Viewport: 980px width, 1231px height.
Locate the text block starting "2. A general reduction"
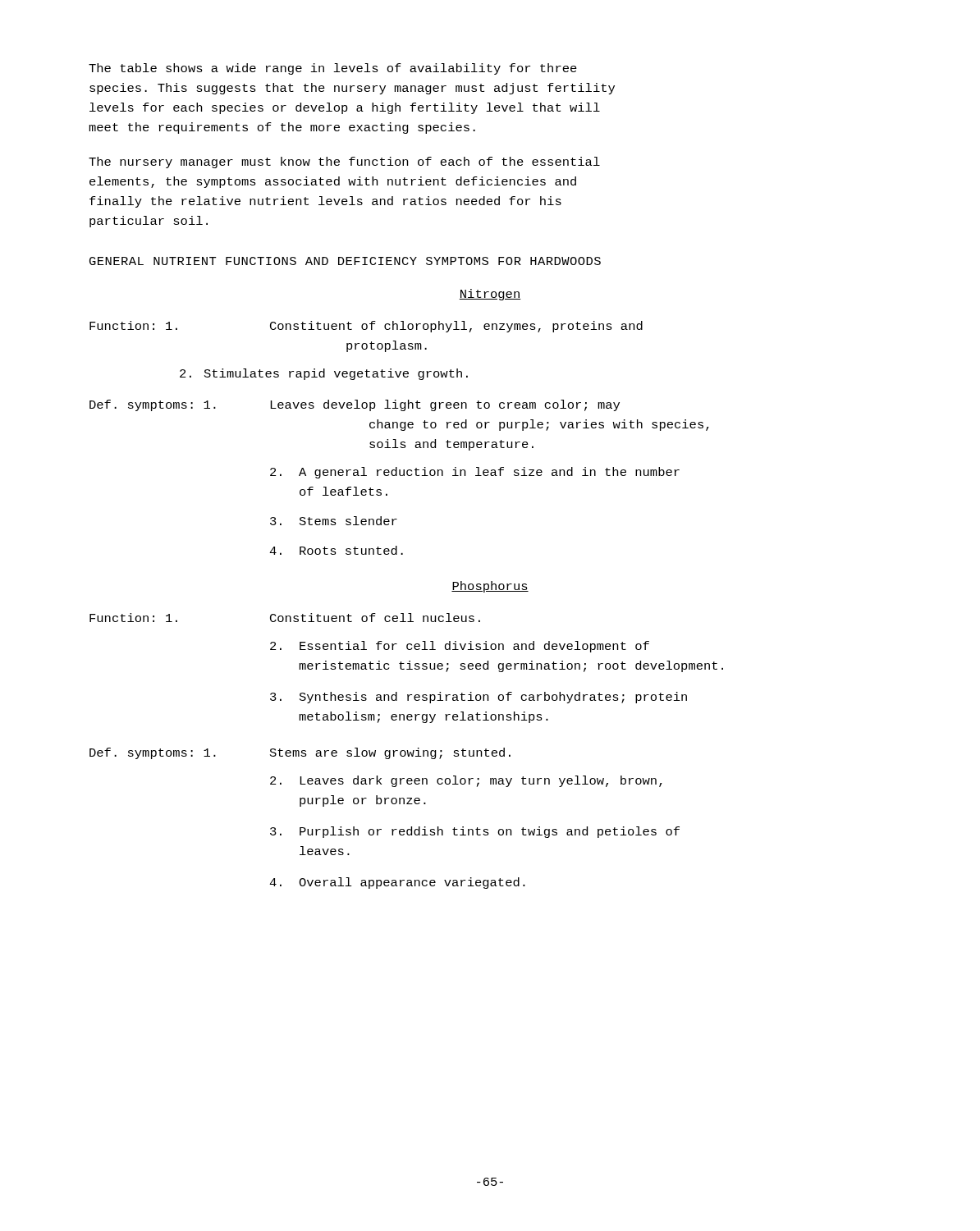click(x=580, y=483)
